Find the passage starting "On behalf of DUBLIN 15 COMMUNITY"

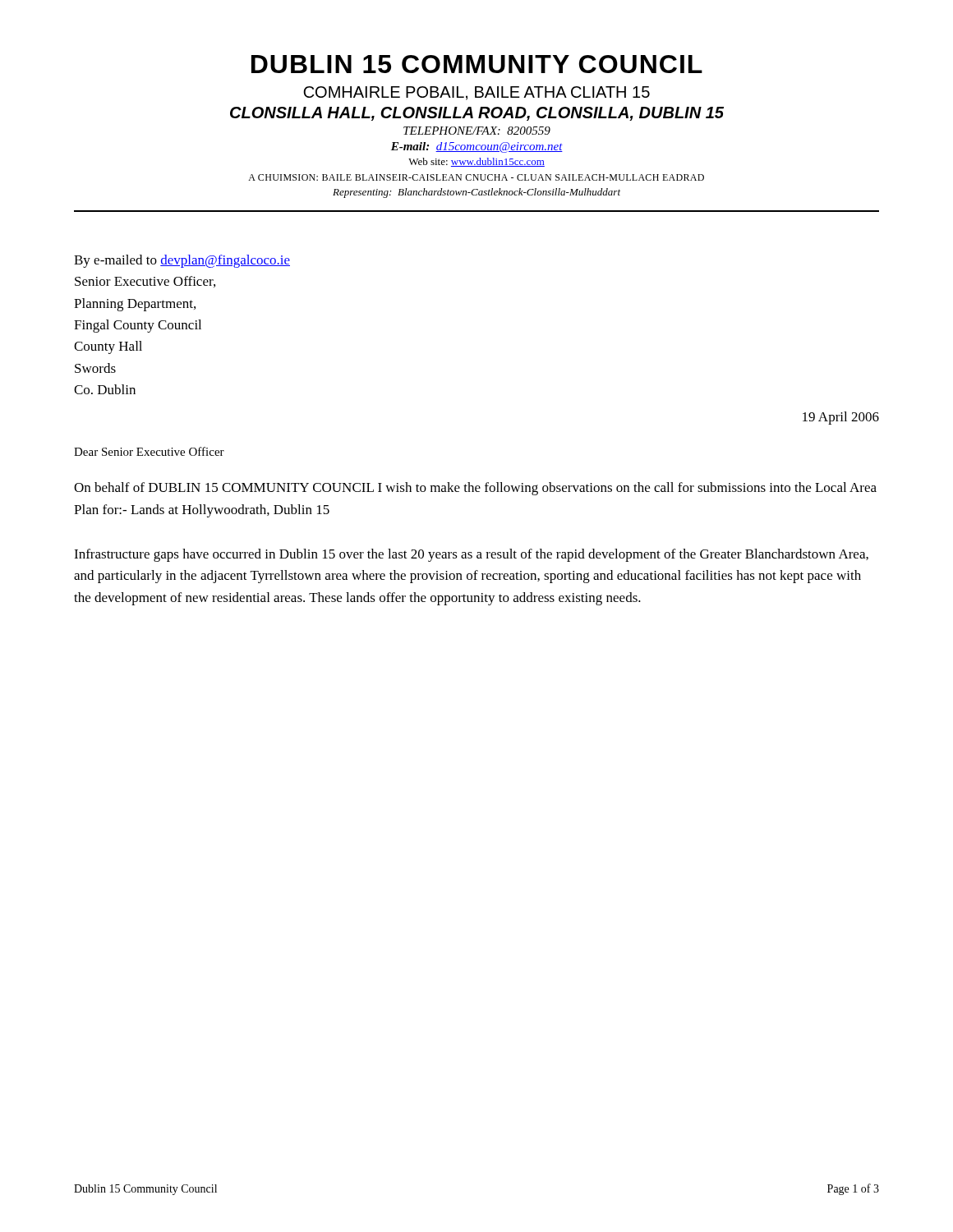tap(475, 499)
